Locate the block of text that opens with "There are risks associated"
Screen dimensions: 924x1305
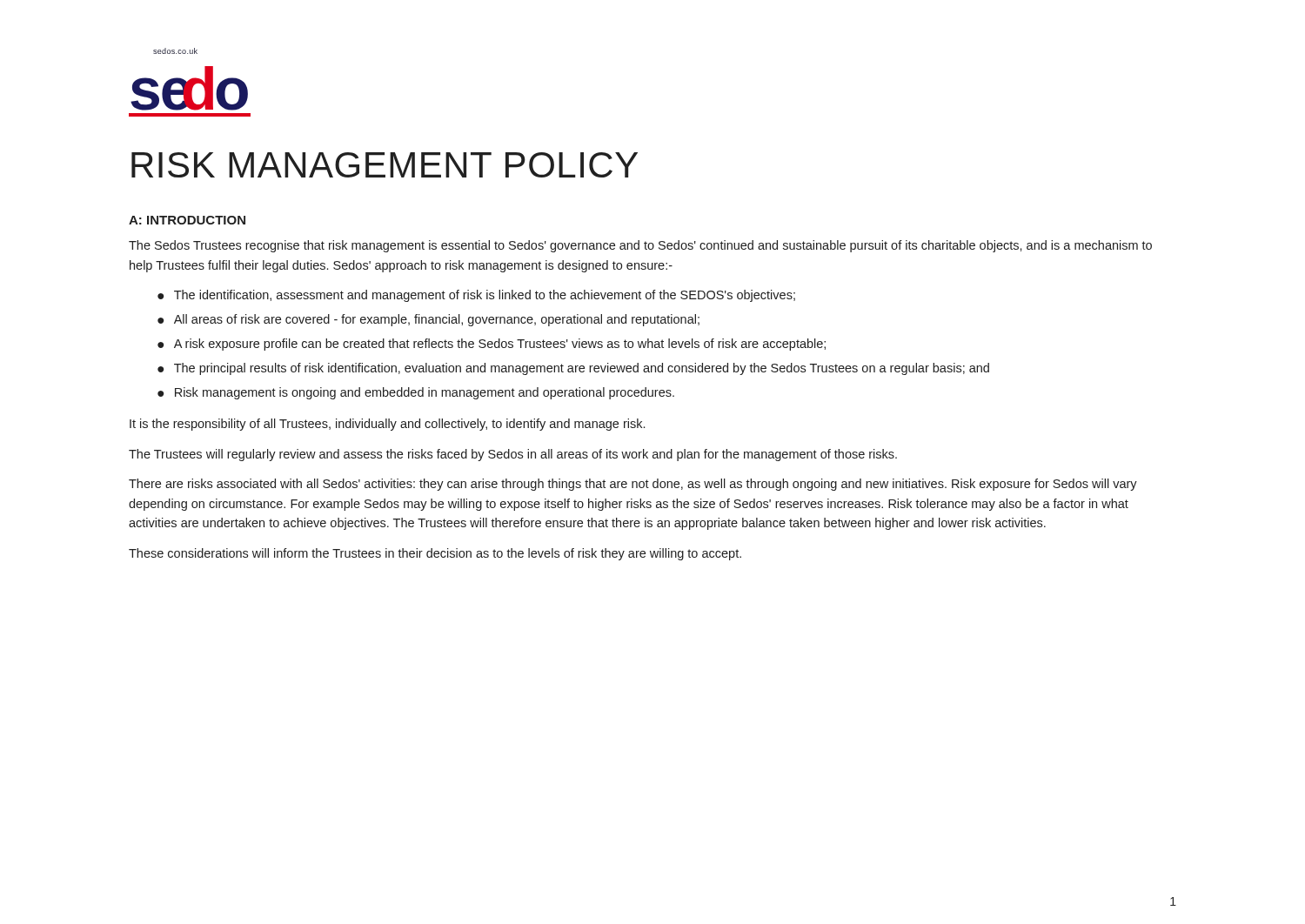click(x=633, y=503)
